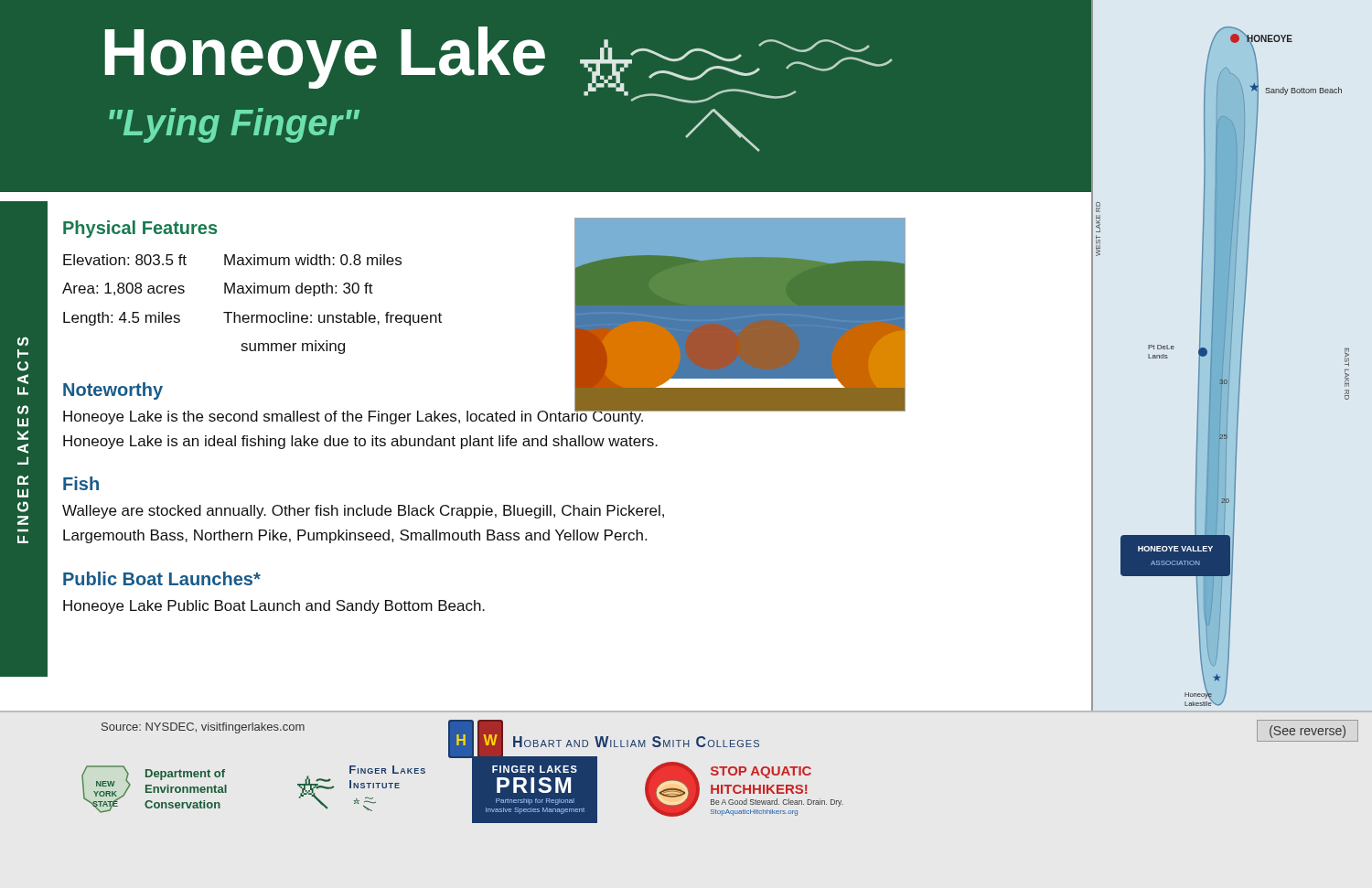The height and width of the screenshot is (888, 1372).
Task: Click on the text block starting "Public Boat Launches*"
Action: pyautogui.click(x=161, y=578)
